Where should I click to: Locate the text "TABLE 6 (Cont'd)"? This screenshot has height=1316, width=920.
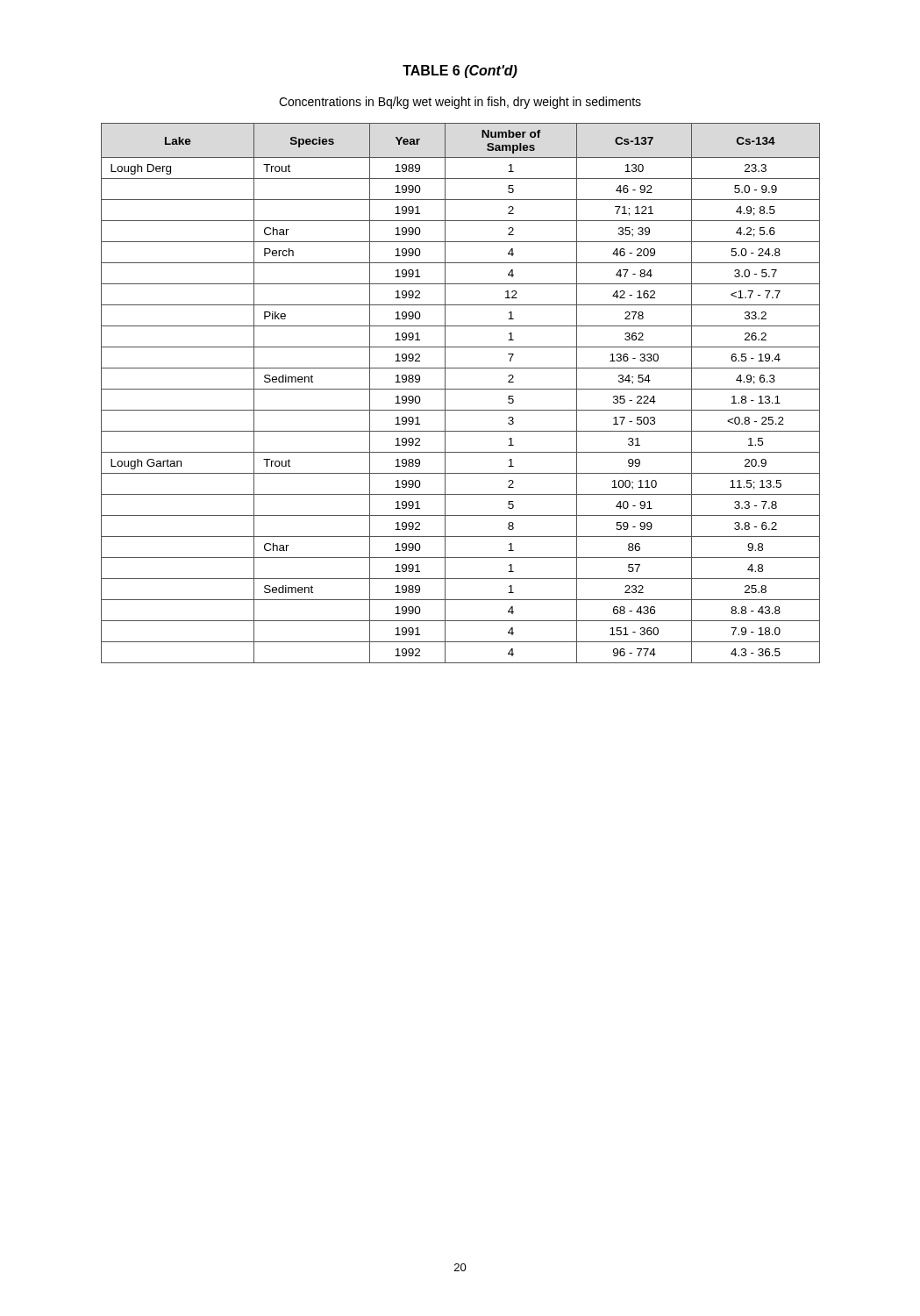tap(460, 71)
